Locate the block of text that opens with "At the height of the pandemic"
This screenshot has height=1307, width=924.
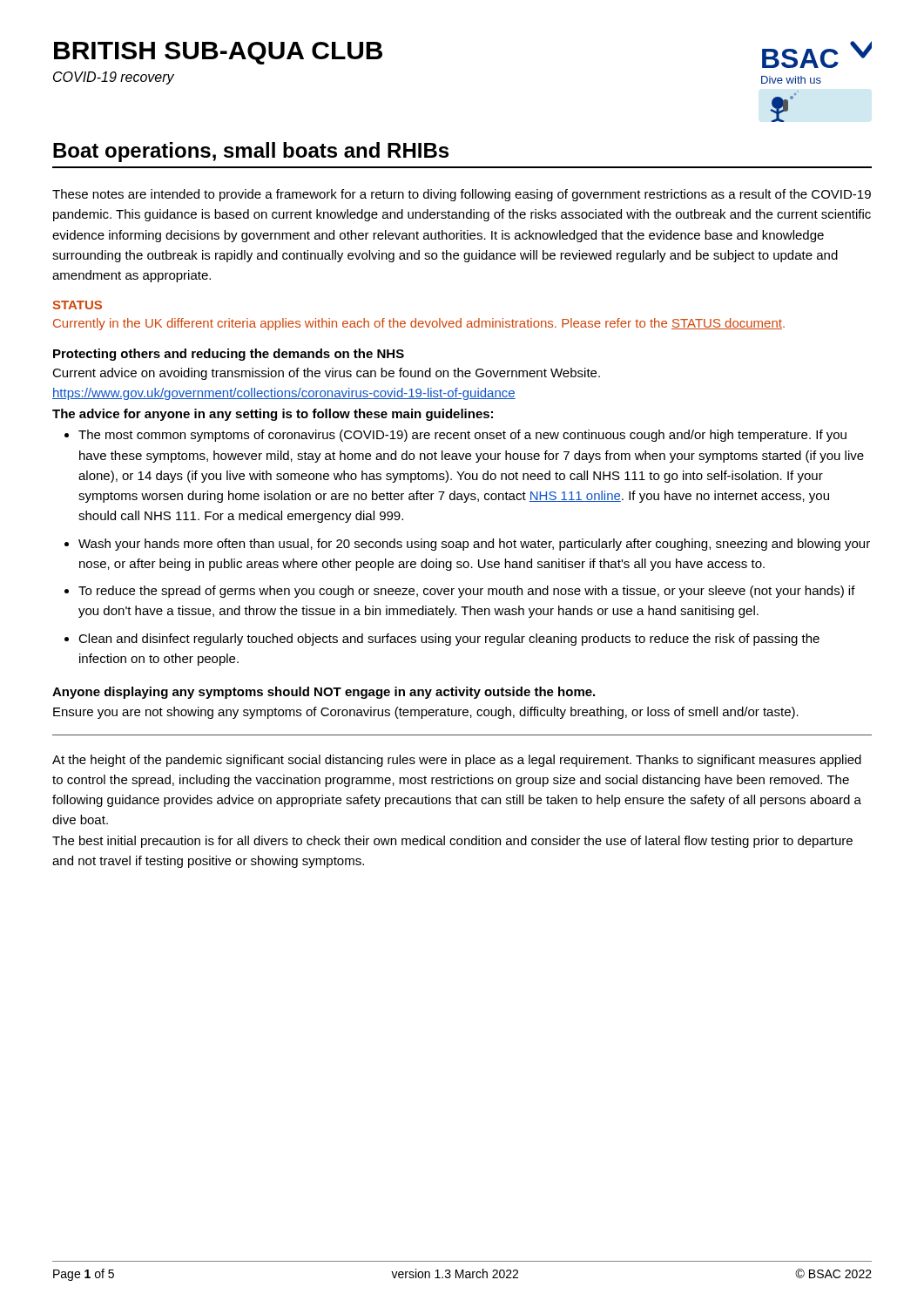click(462, 810)
